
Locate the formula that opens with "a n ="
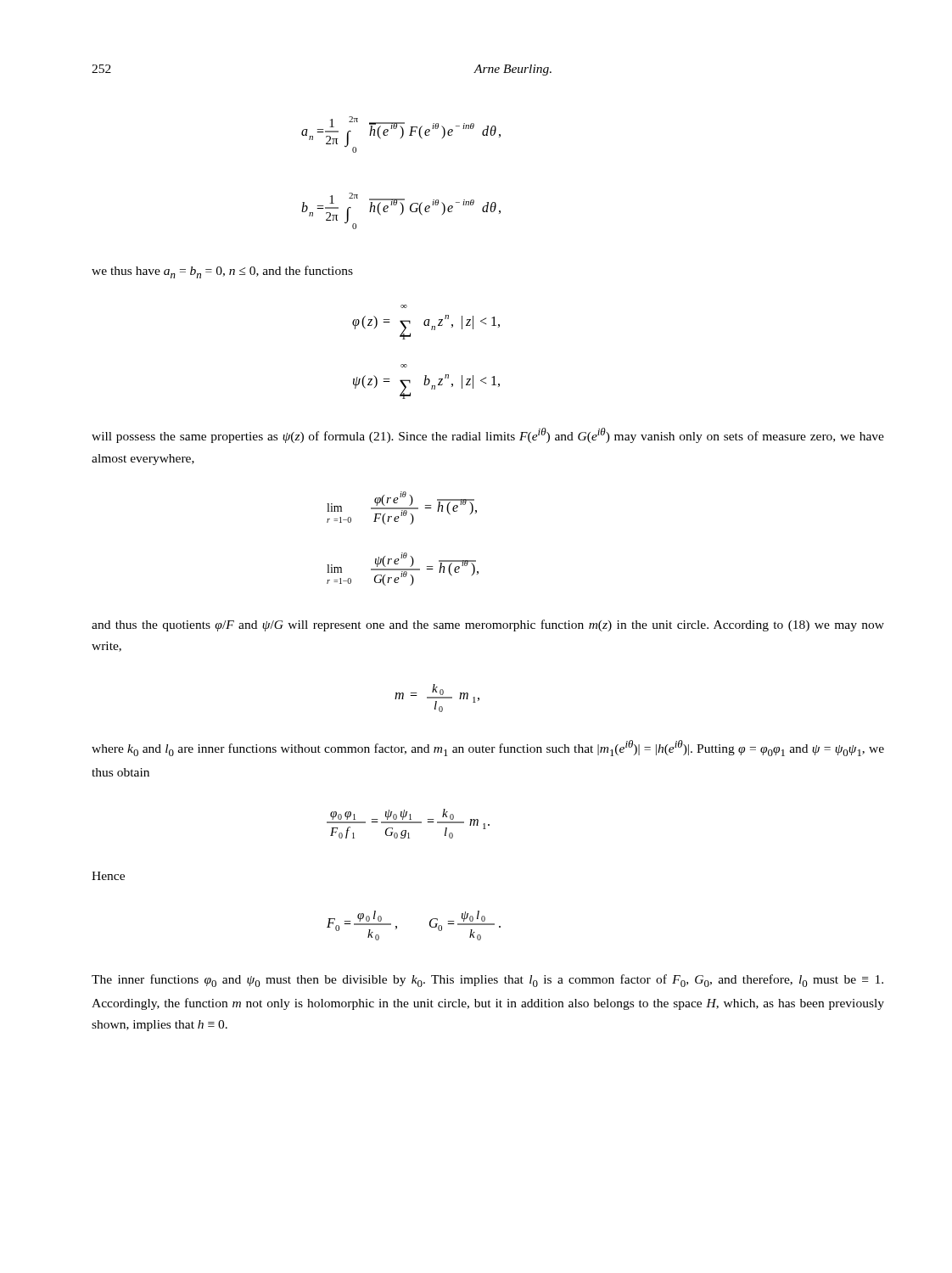(x=488, y=132)
